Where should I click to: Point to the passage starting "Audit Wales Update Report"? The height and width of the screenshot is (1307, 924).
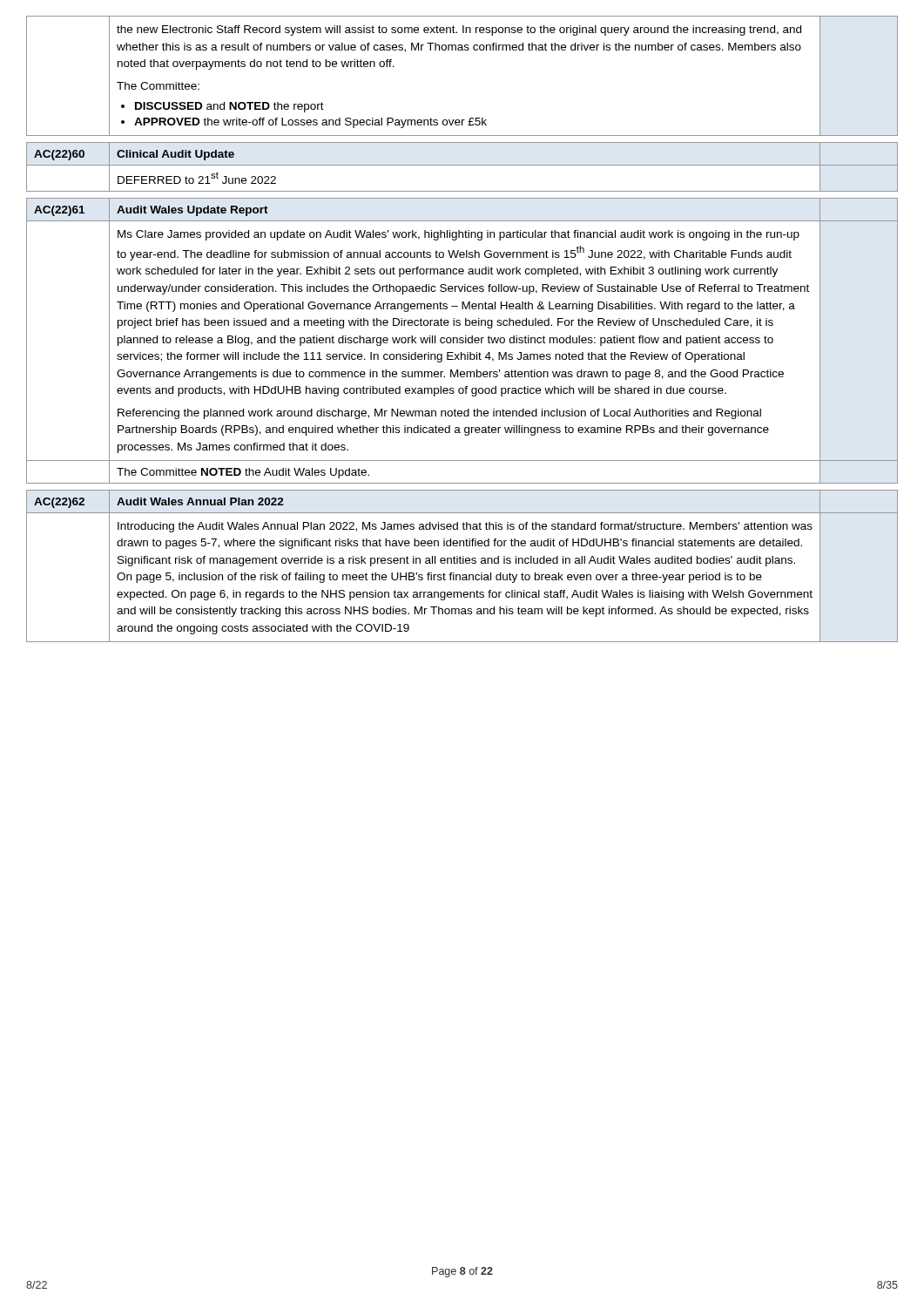[x=192, y=209]
